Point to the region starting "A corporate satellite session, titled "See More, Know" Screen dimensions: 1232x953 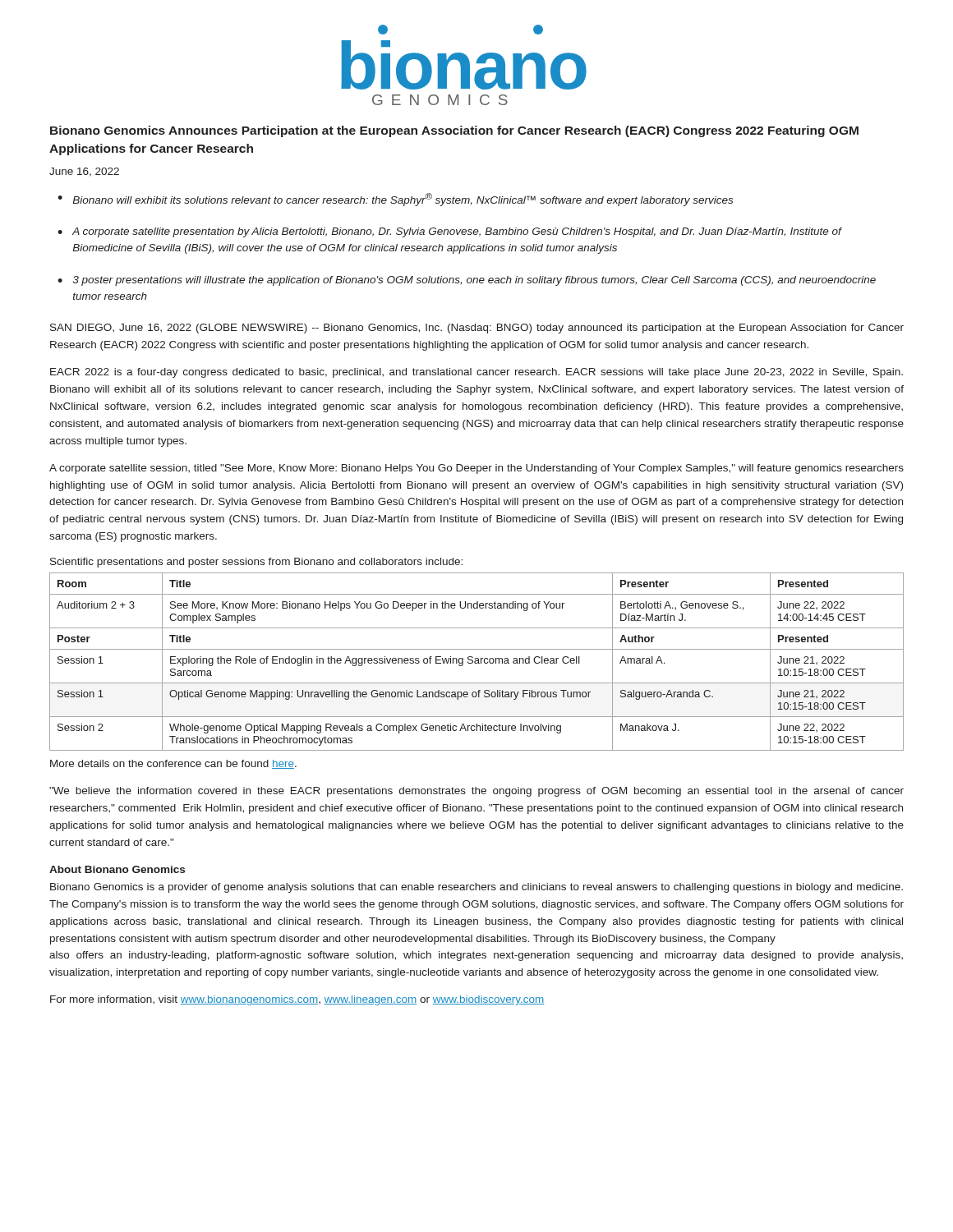point(476,502)
